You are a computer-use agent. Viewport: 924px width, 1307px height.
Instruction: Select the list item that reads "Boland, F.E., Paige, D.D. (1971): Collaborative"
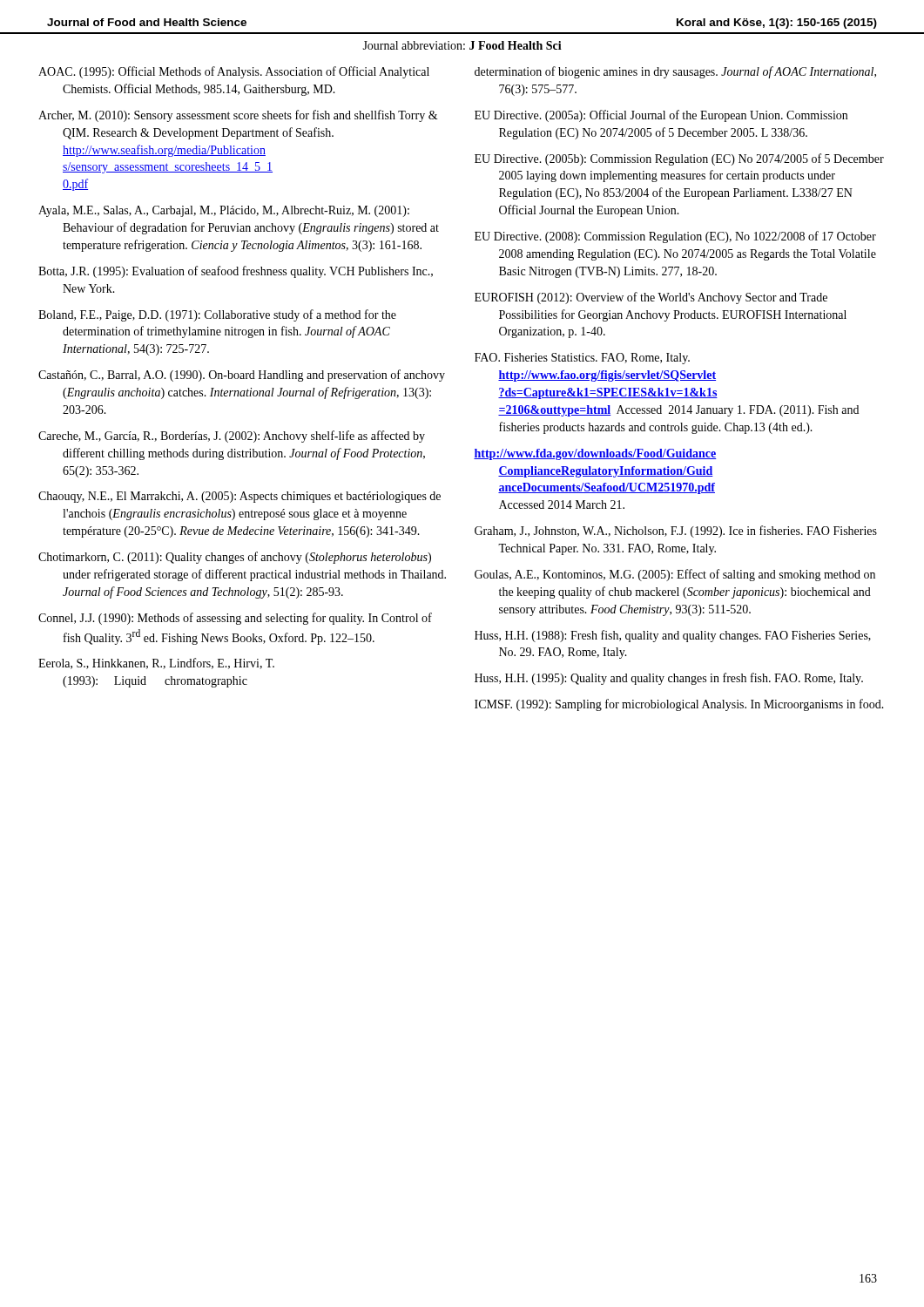click(x=217, y=332)
